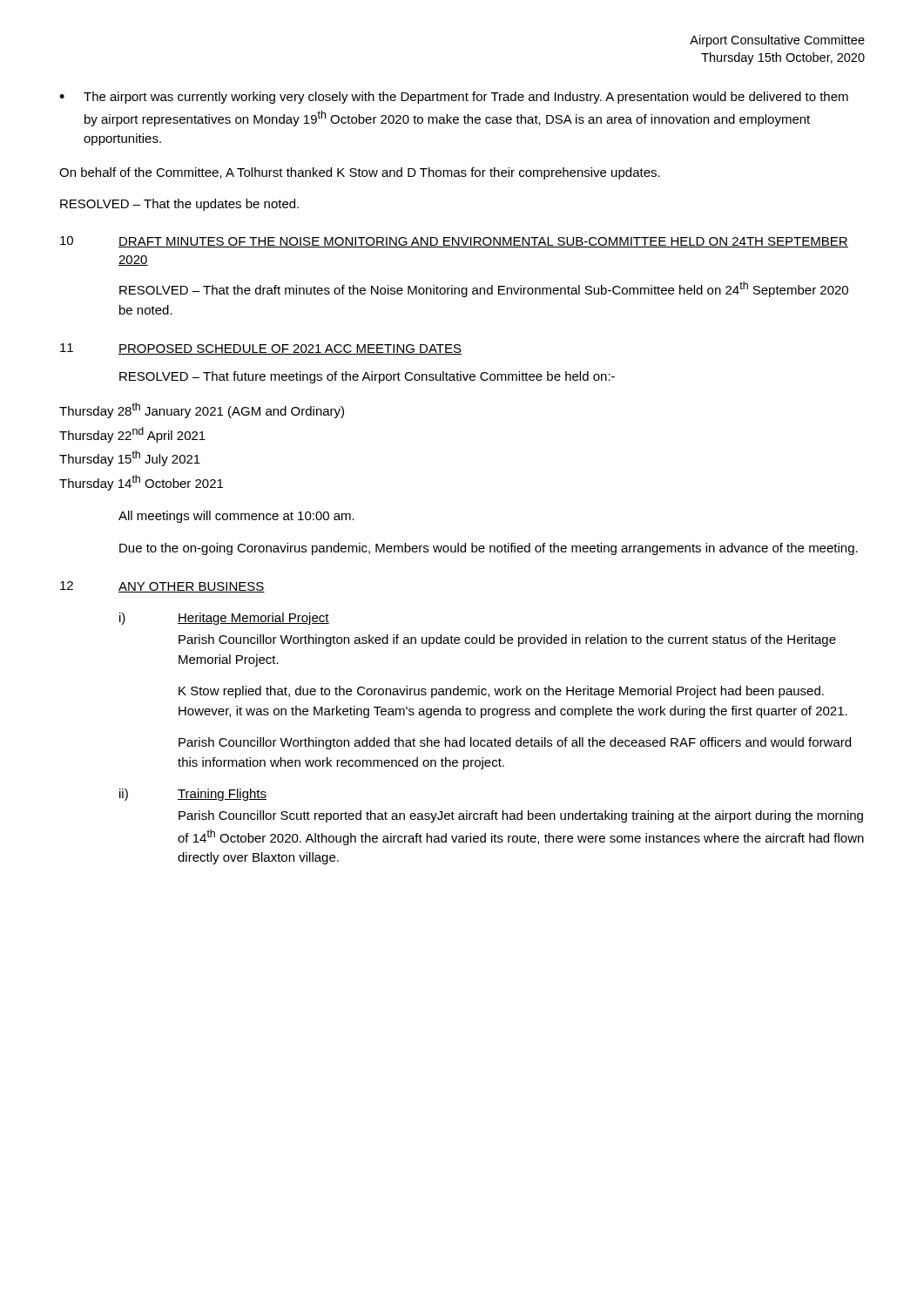
Task: Locate the text block that says "RESOLVED – That the draft minutes"
Action: click(x=484, y=298)
